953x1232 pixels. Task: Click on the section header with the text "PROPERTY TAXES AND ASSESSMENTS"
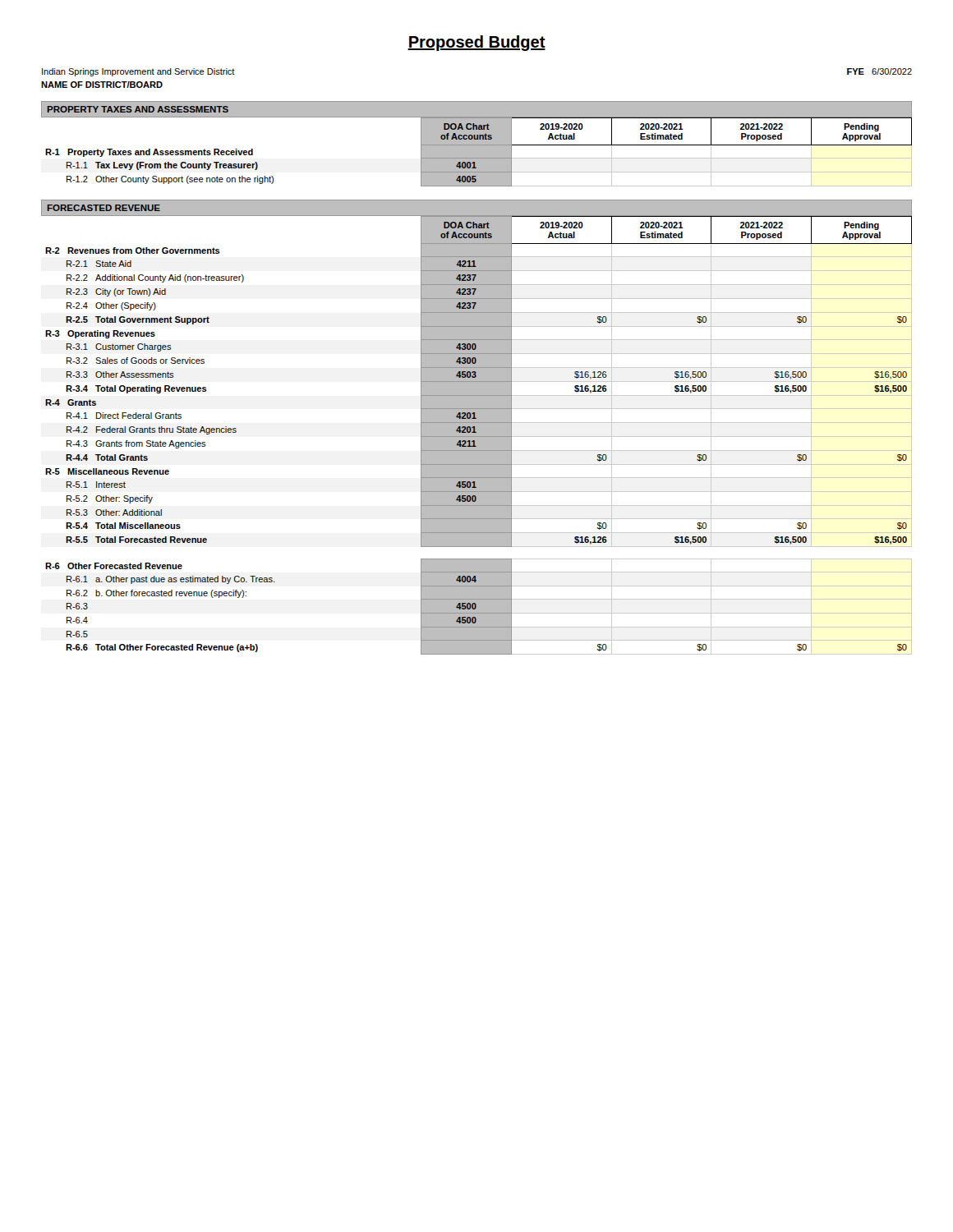tap(138, 109)
